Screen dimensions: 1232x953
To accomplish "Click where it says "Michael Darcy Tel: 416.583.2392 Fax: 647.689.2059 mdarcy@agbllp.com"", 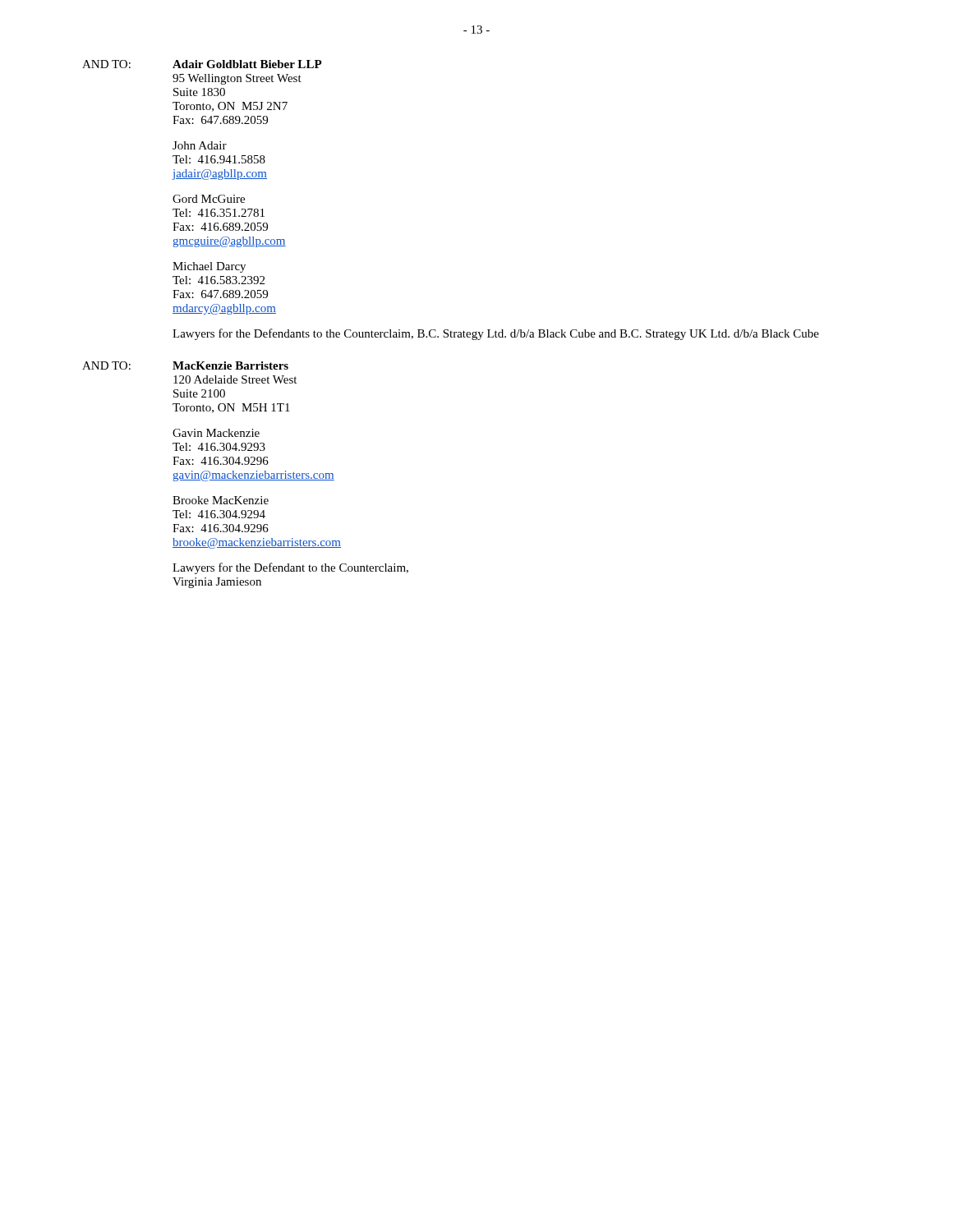I will (224, 287).
